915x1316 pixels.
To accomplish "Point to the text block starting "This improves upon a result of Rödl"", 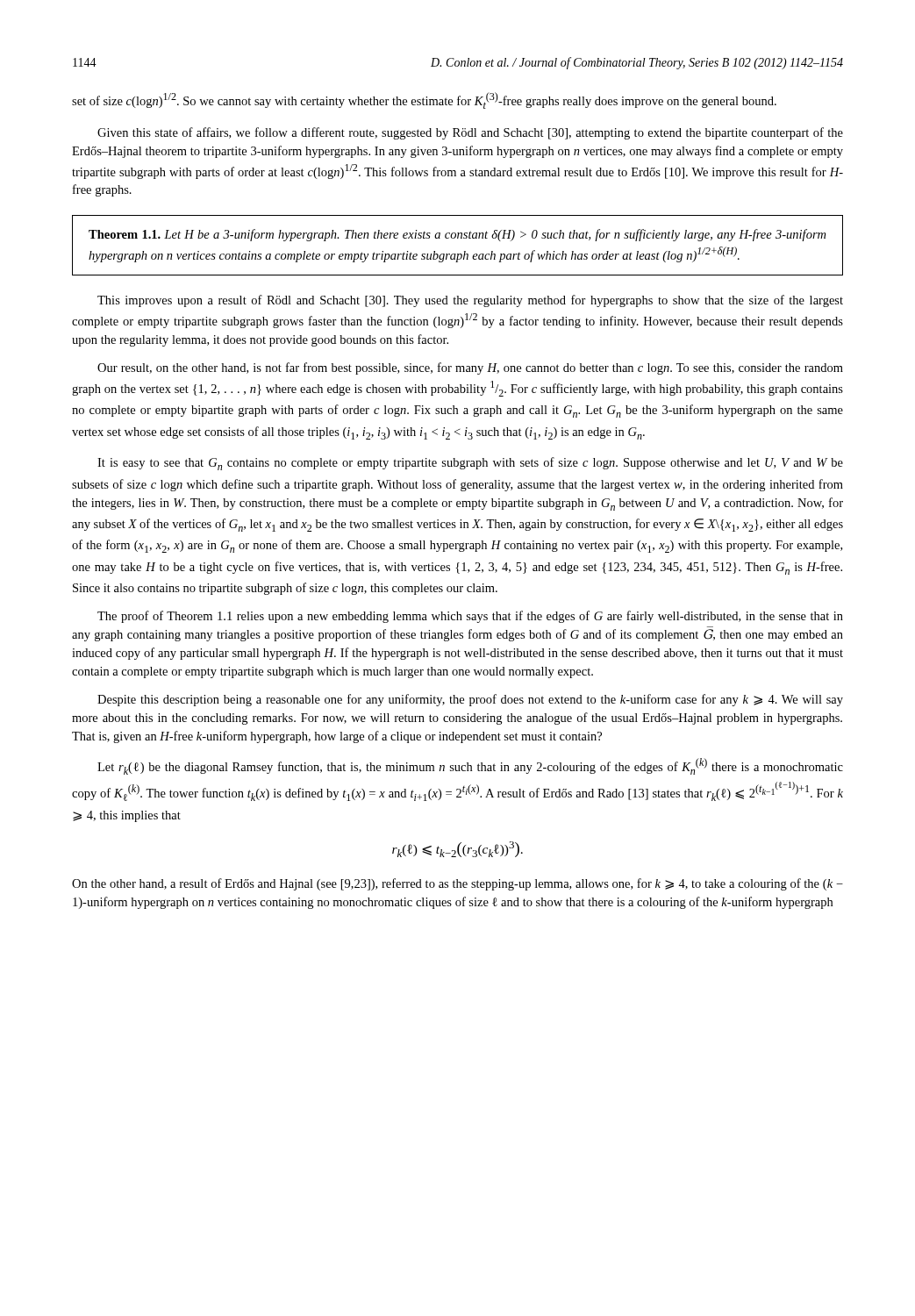I will 458,320.
